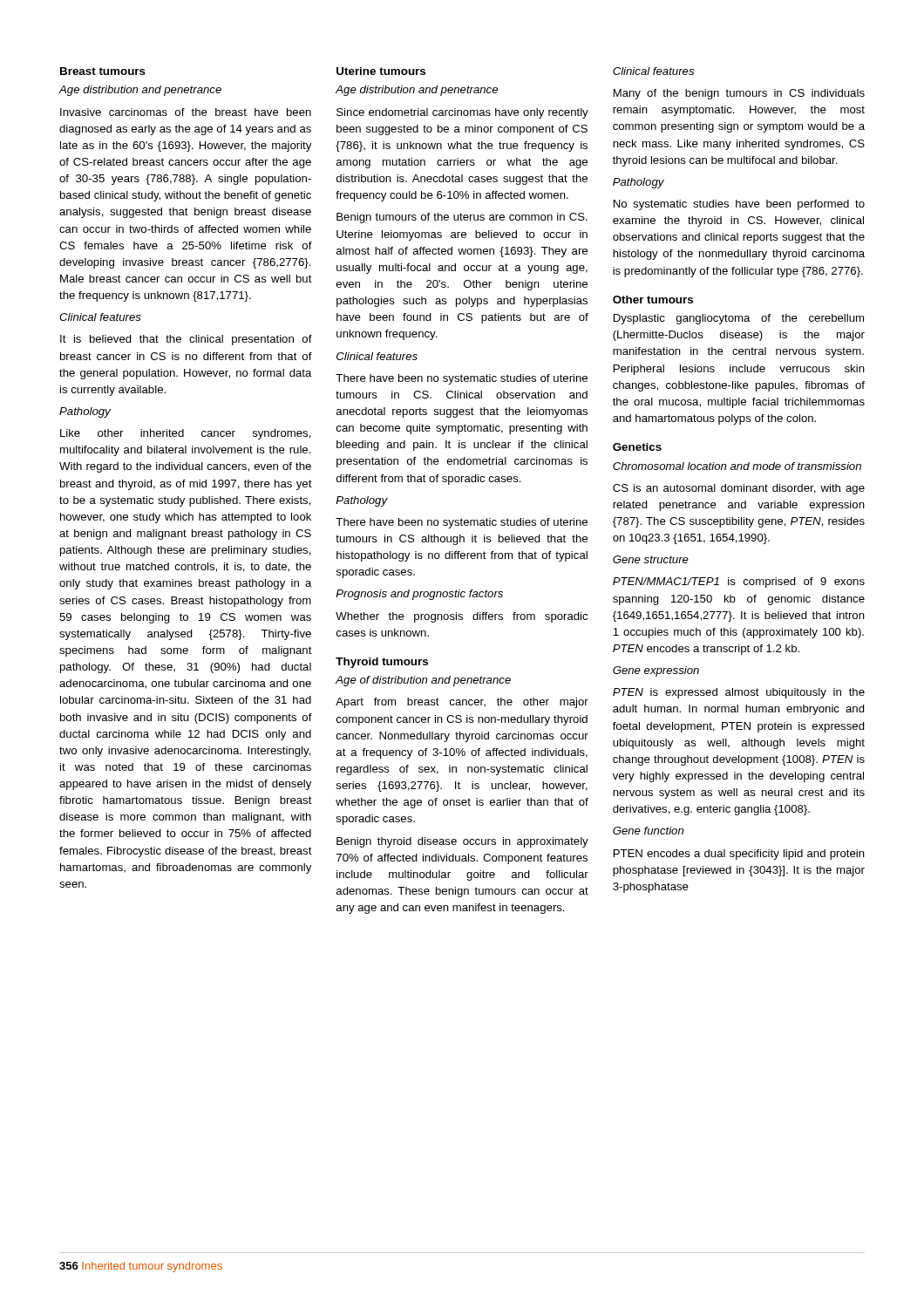Select the section header that says "Uterine tumours"
The image size is (924, 1308).
[x=381, y=71]
